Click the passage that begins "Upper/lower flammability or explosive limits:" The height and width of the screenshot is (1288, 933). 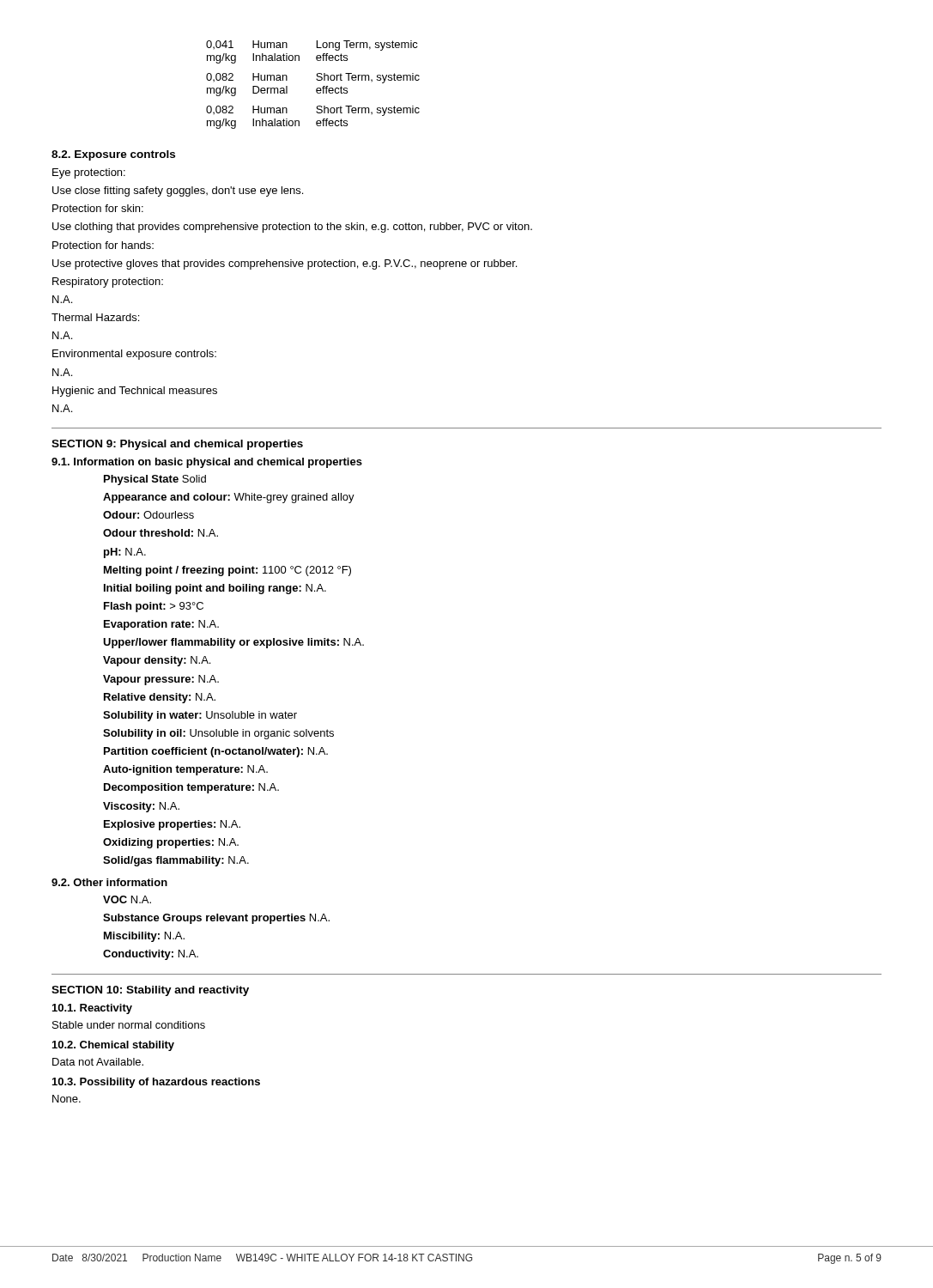pos(234,642)
